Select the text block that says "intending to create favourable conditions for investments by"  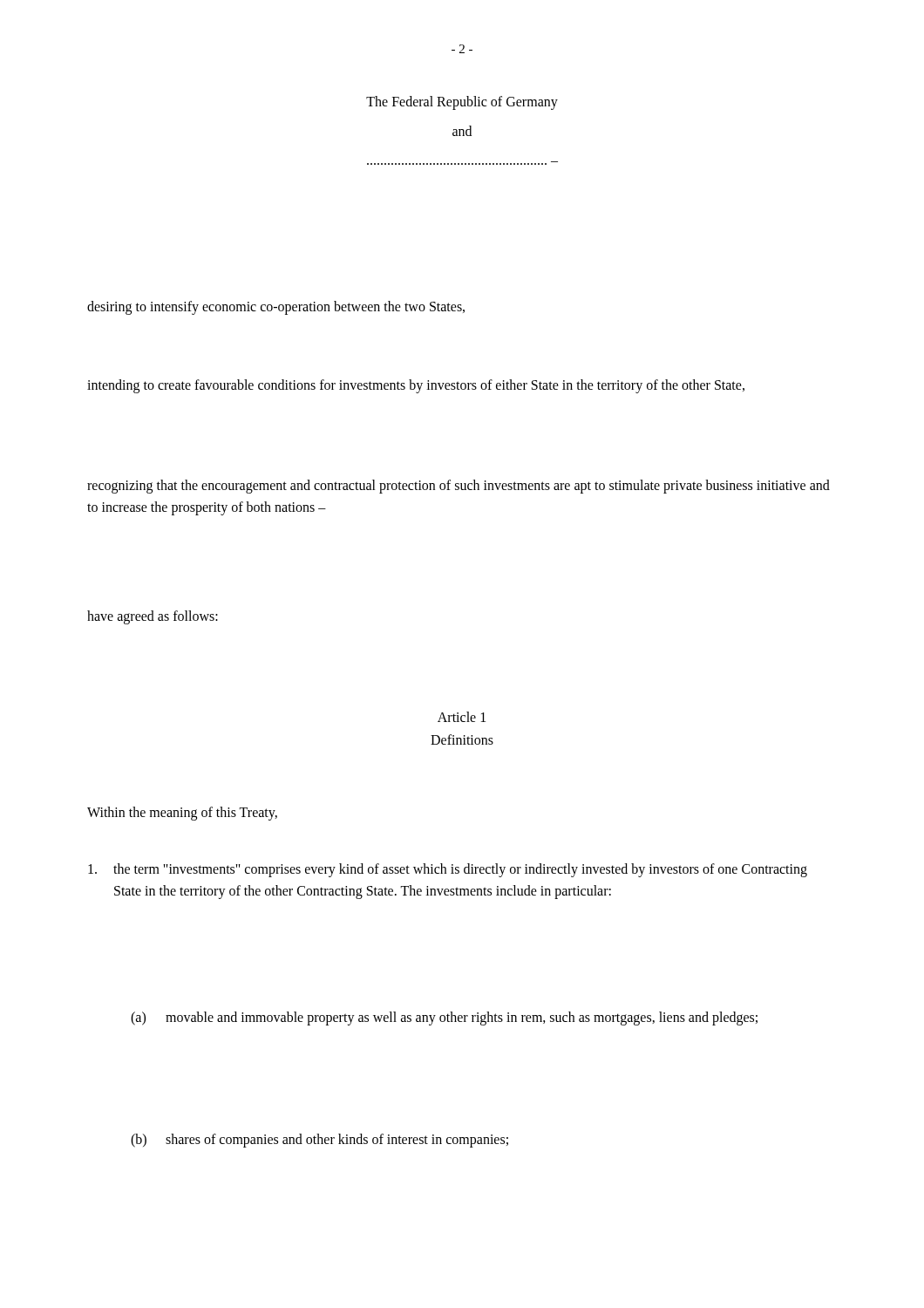(x=416, y=385)
